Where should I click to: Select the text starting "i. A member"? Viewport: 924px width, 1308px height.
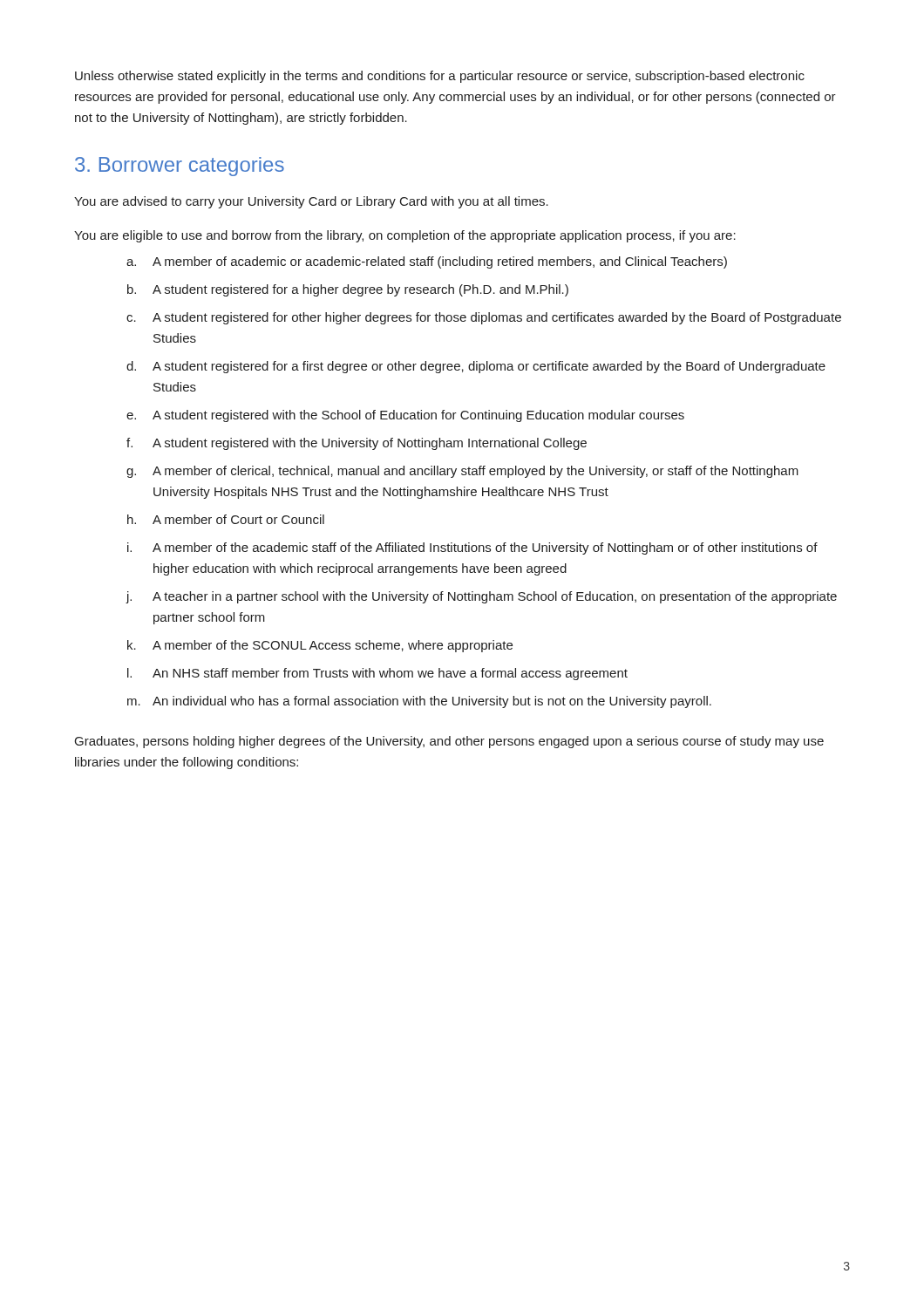click(488, 558)
